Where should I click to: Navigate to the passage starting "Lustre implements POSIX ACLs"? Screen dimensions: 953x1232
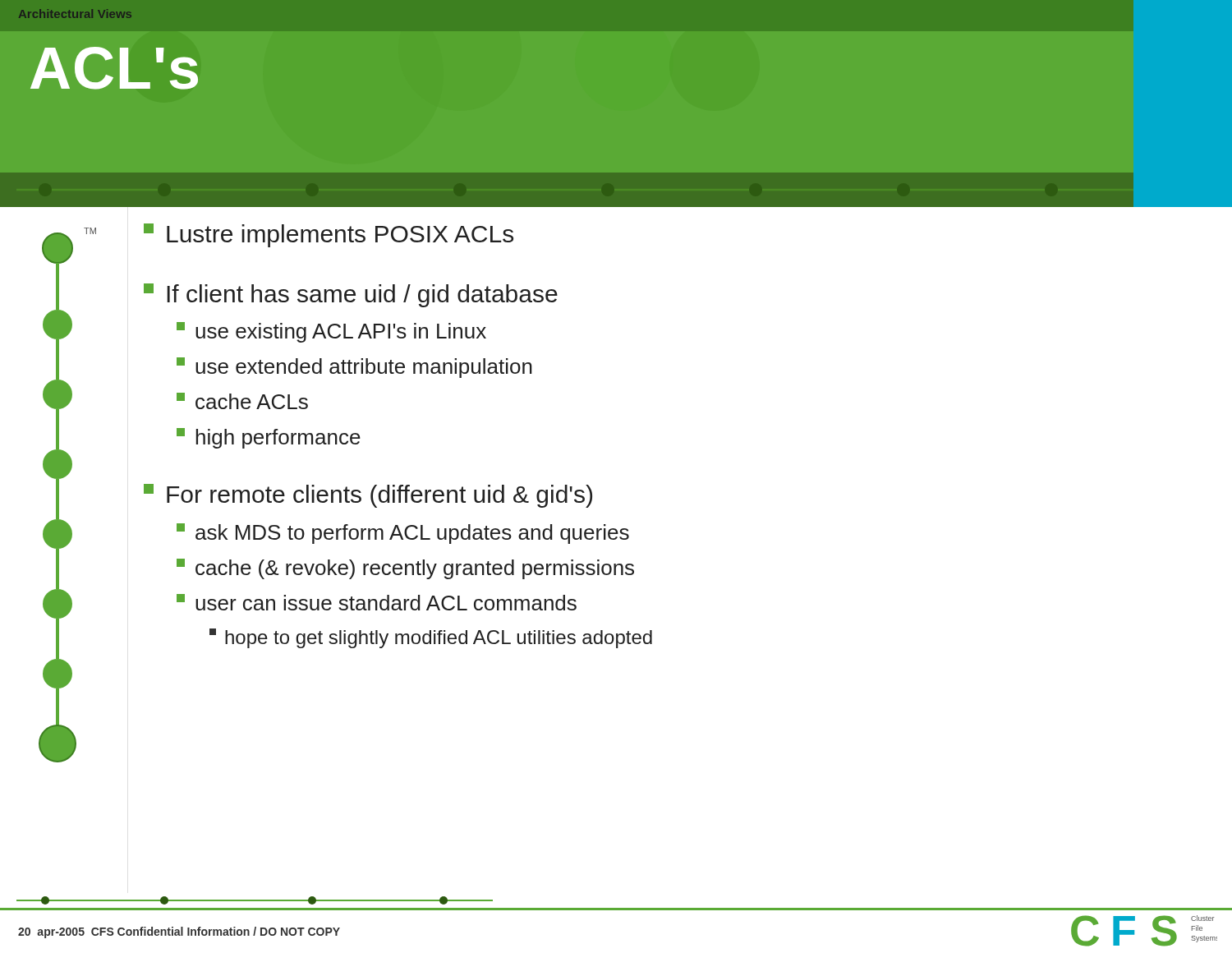(329, 235)
